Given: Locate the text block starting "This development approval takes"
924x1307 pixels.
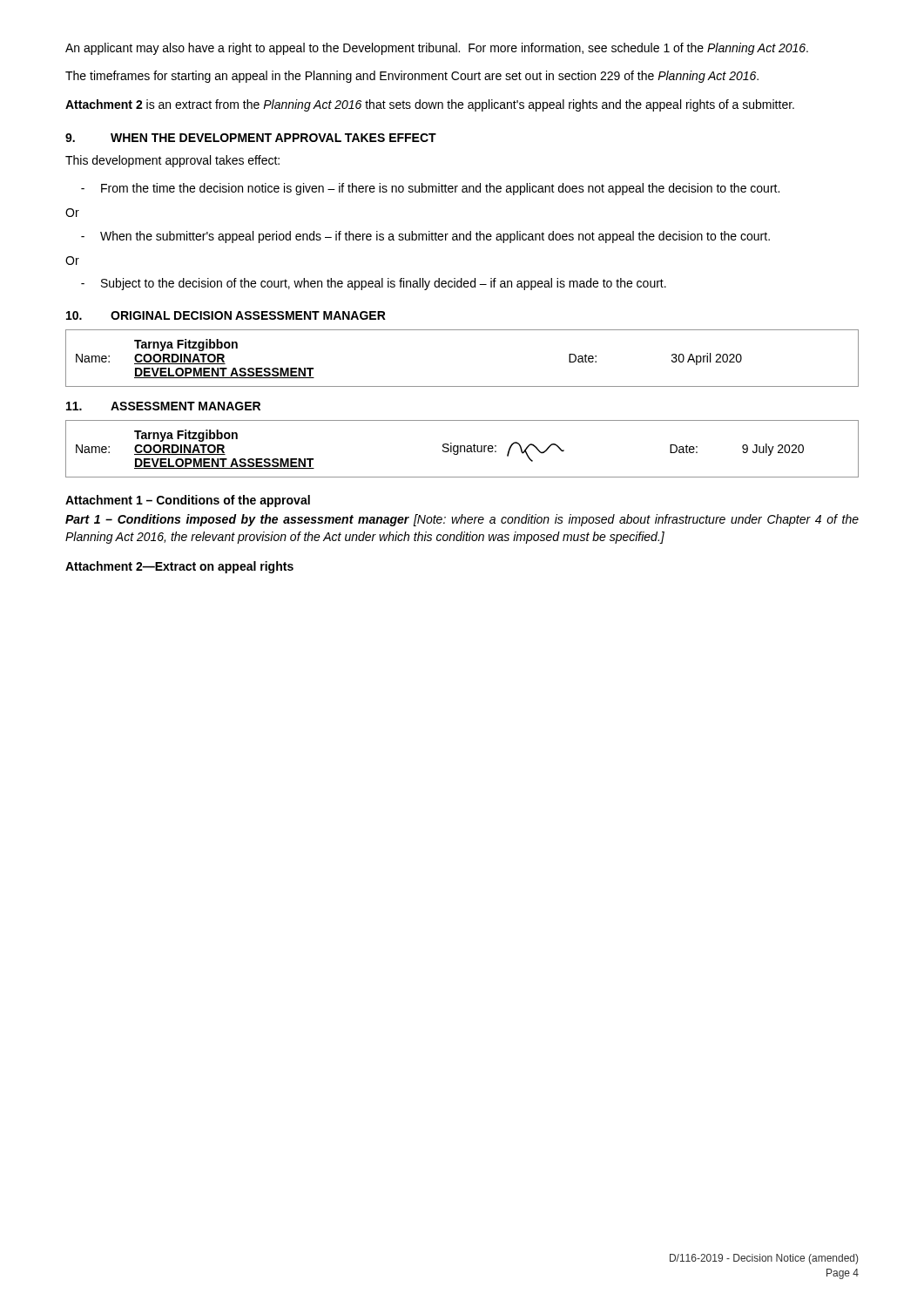Looking at the screenshot, I should point(173,160).
